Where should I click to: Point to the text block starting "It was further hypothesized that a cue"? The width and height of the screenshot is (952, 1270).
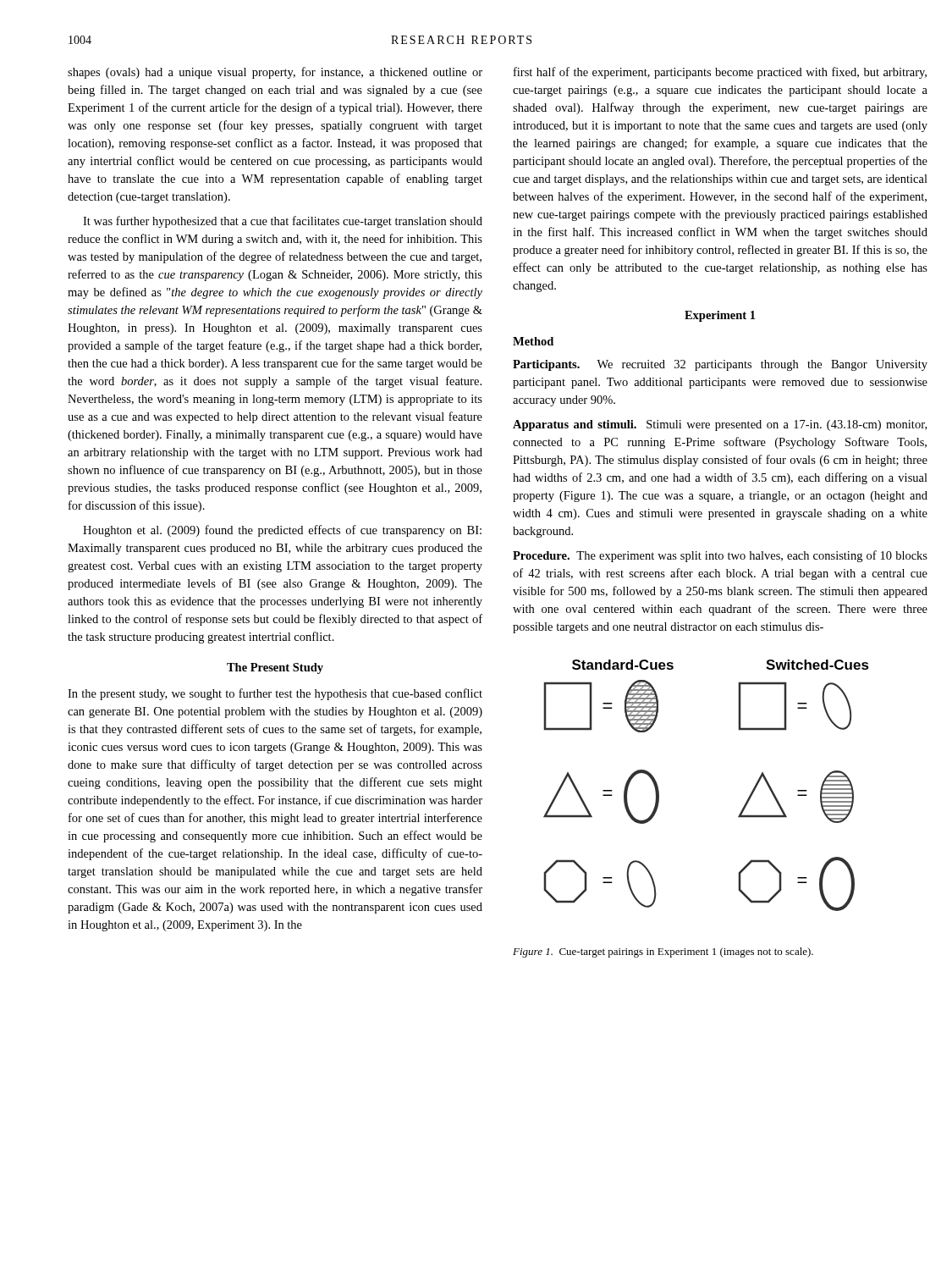click(x=275, y=364)
